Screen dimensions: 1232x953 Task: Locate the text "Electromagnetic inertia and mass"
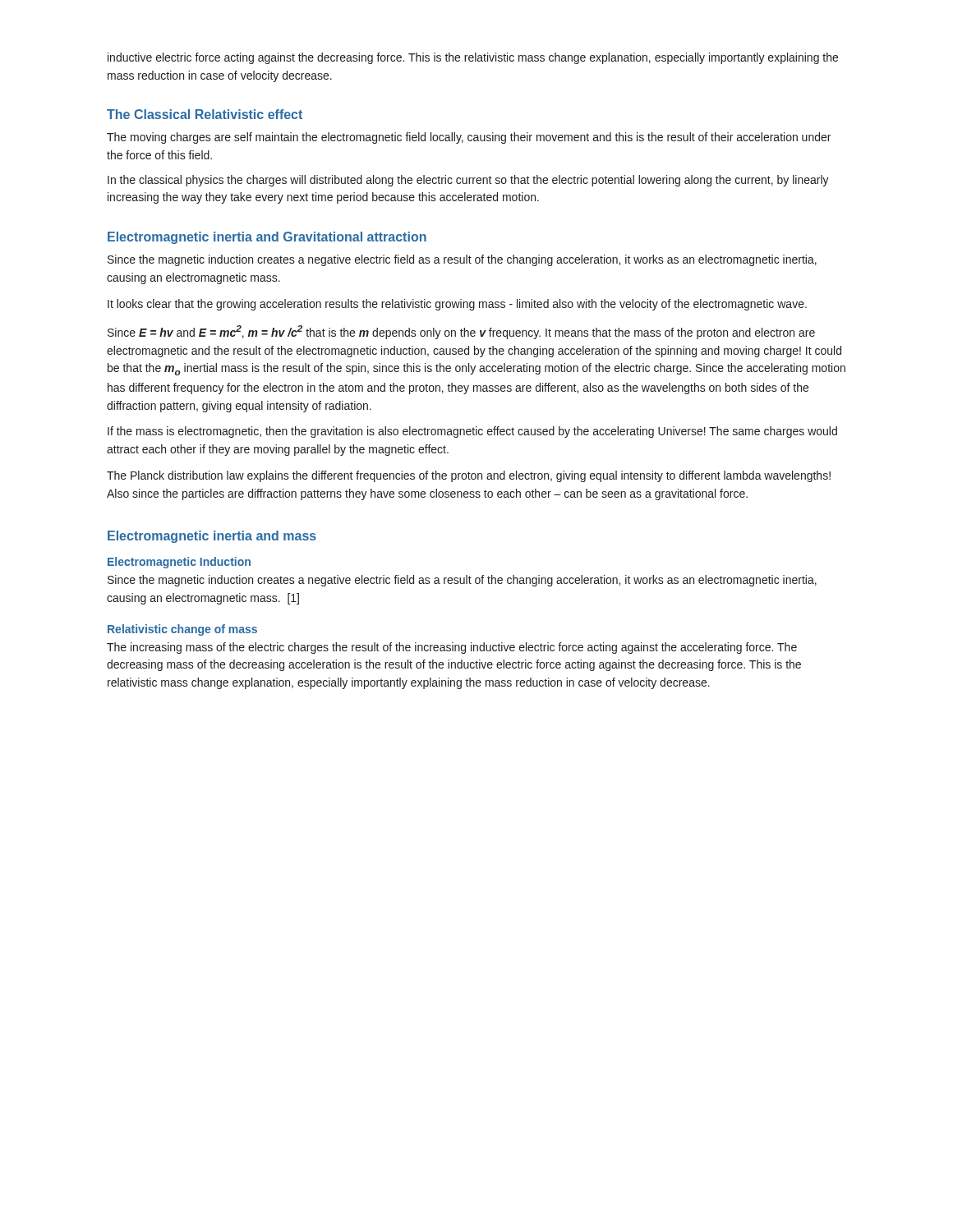pos(212,536)
